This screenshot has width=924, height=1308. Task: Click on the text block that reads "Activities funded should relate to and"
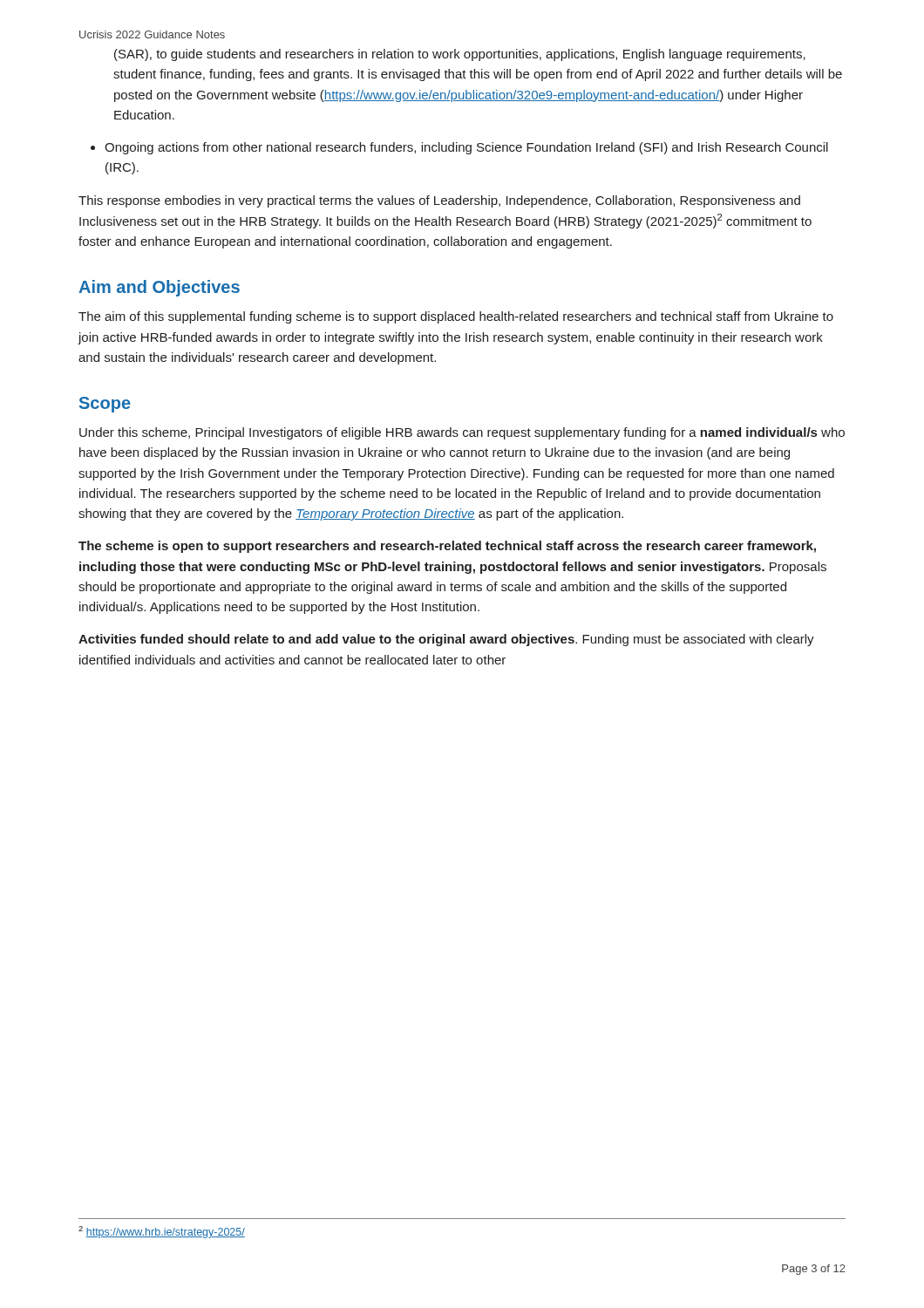tap(462, 649)
